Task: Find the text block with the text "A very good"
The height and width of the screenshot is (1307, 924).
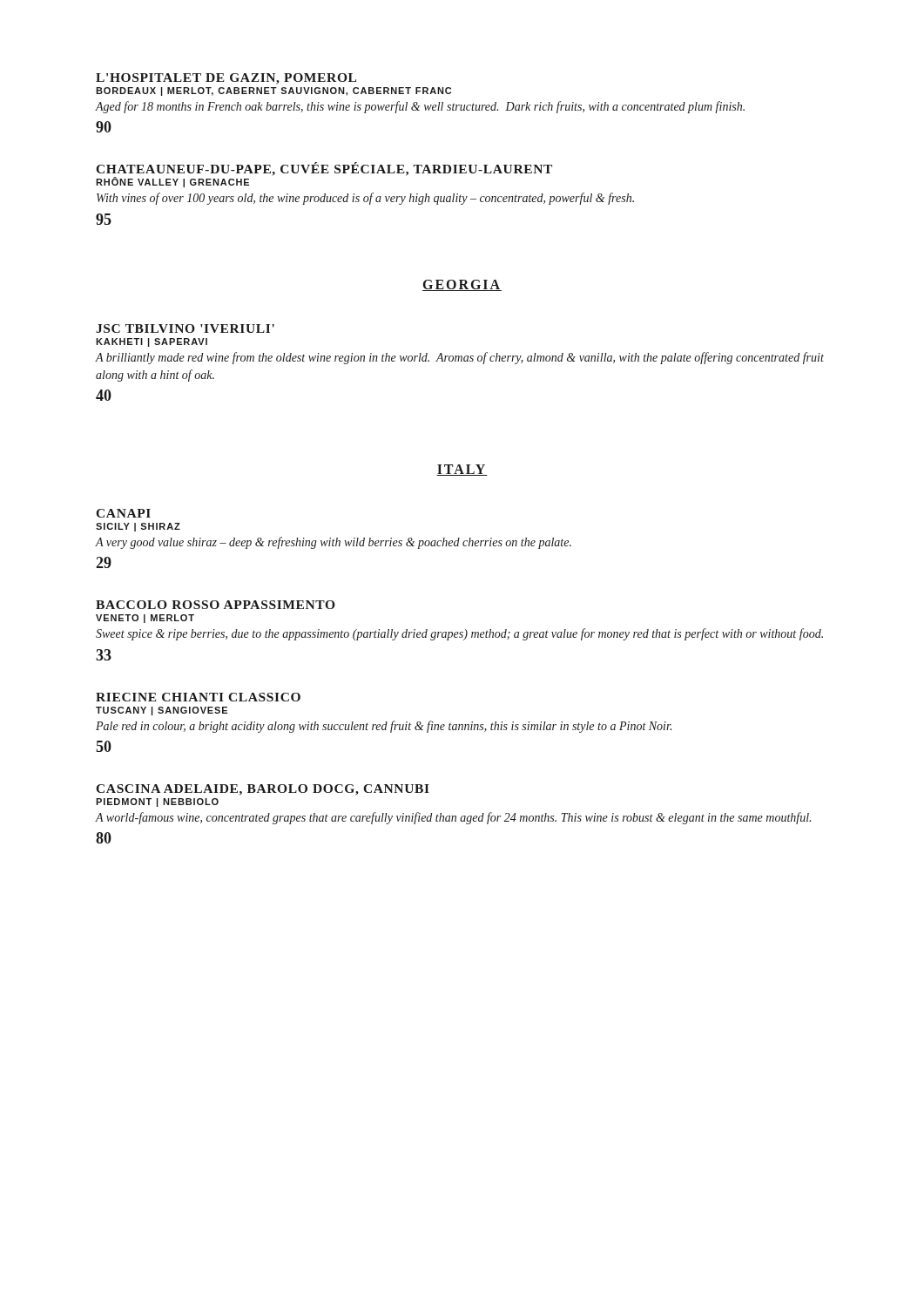Action: click(462, 543)
